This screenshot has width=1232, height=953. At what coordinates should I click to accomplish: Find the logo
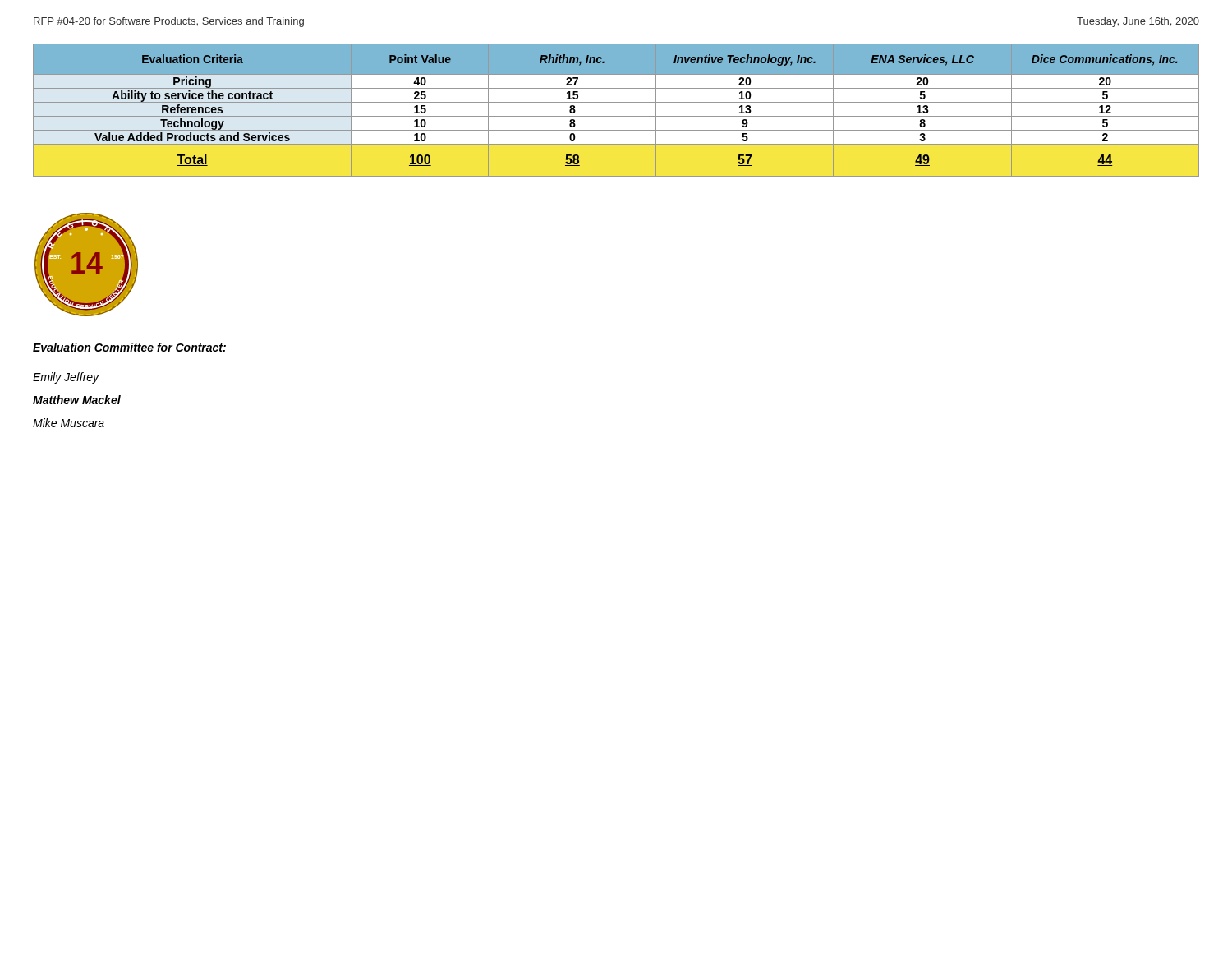pos(616,263)
